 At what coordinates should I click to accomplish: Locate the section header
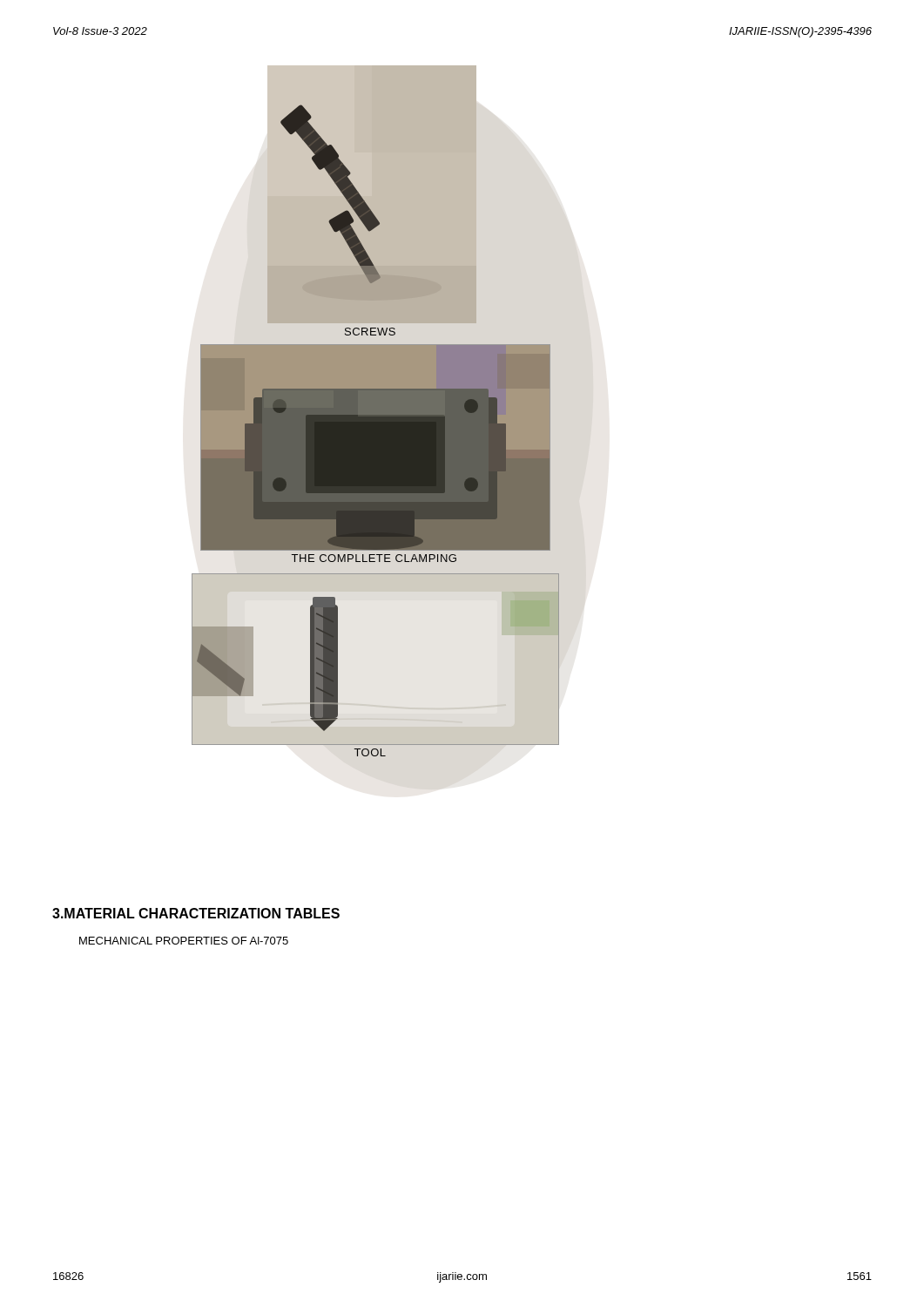click(196, 914)
